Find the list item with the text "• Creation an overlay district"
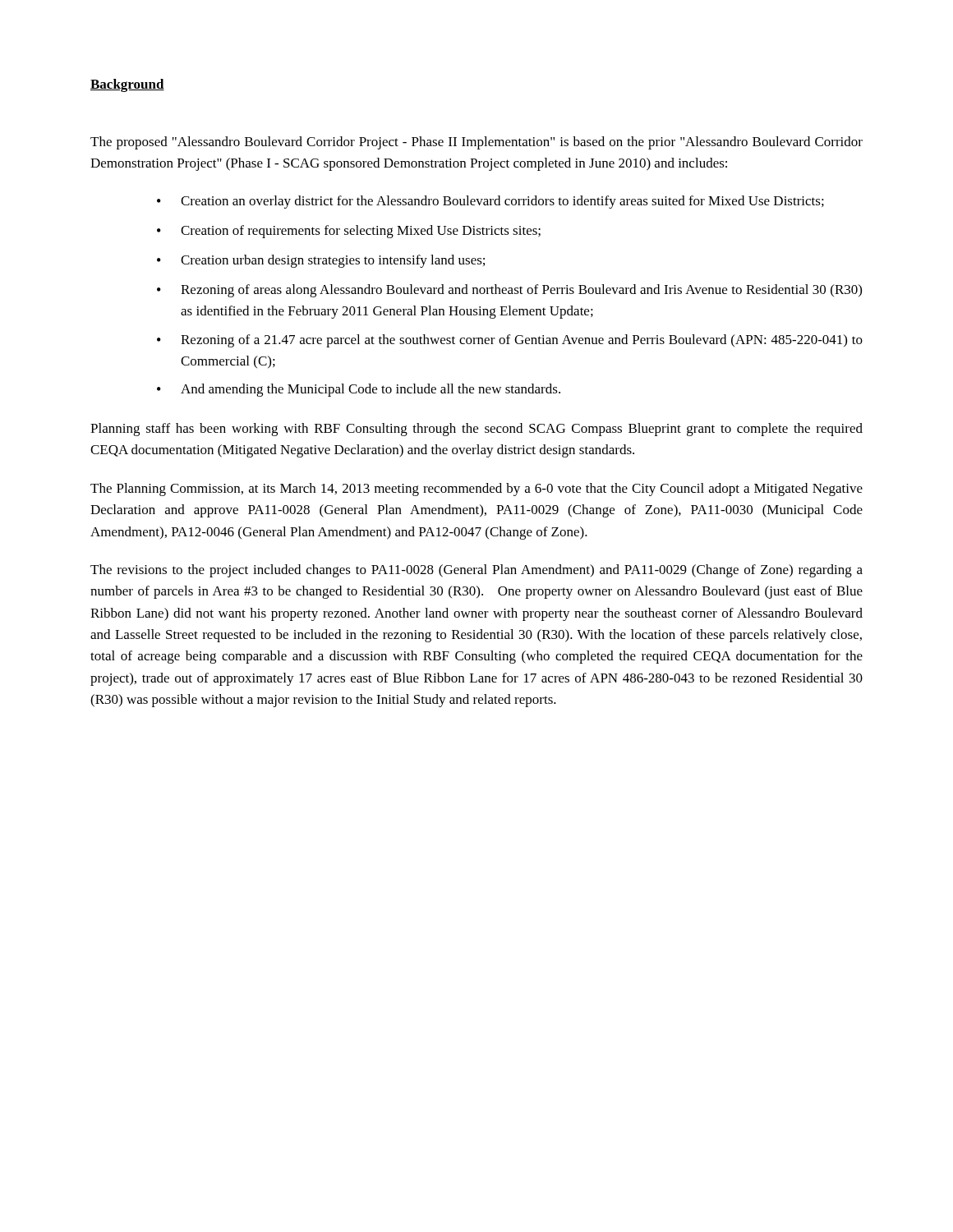This screenshot has width=953, height=1232. click(x=509, y=202)
